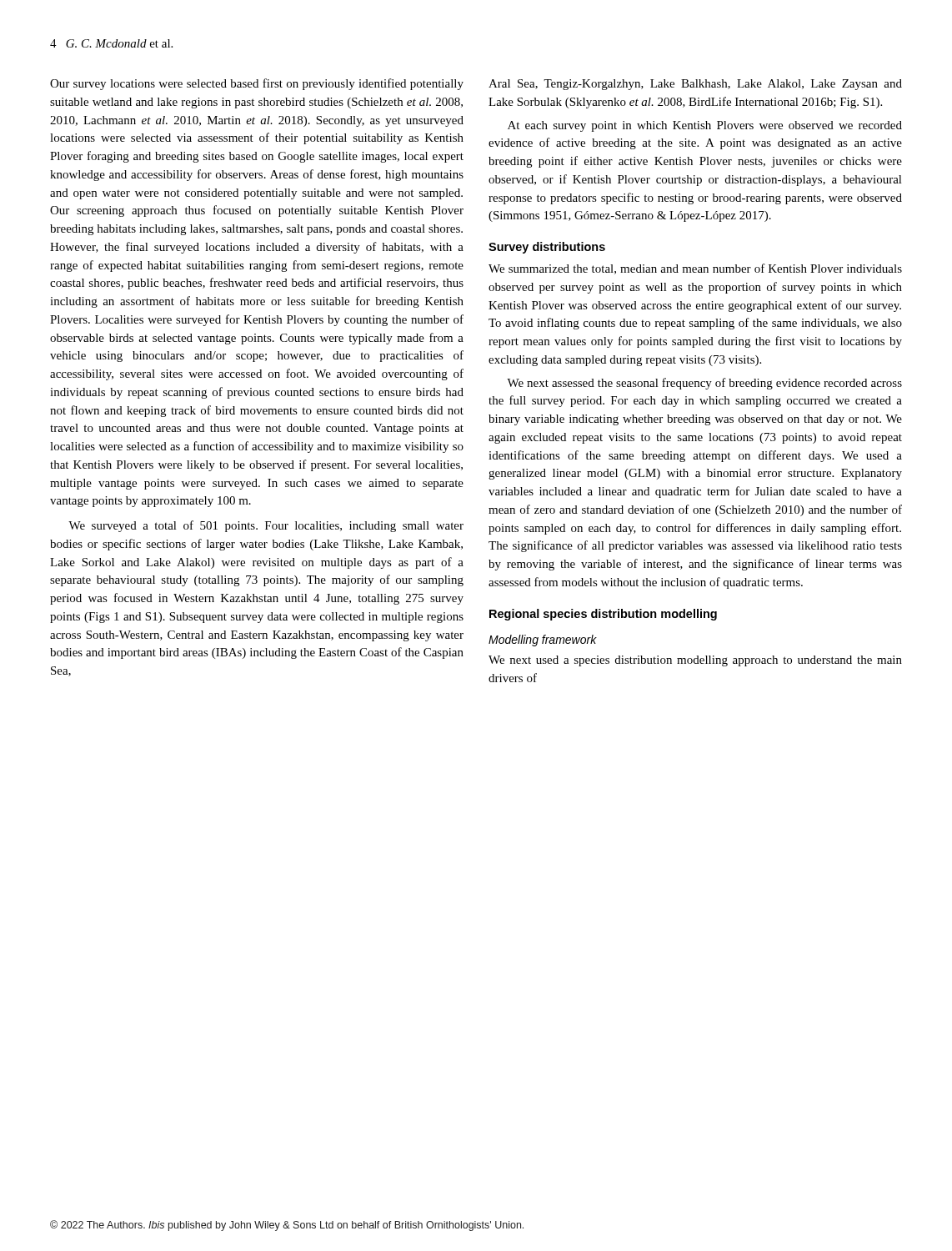
Task: Click the passage that begins "Our survey locations were selected based first"
Action: (257, 293)
